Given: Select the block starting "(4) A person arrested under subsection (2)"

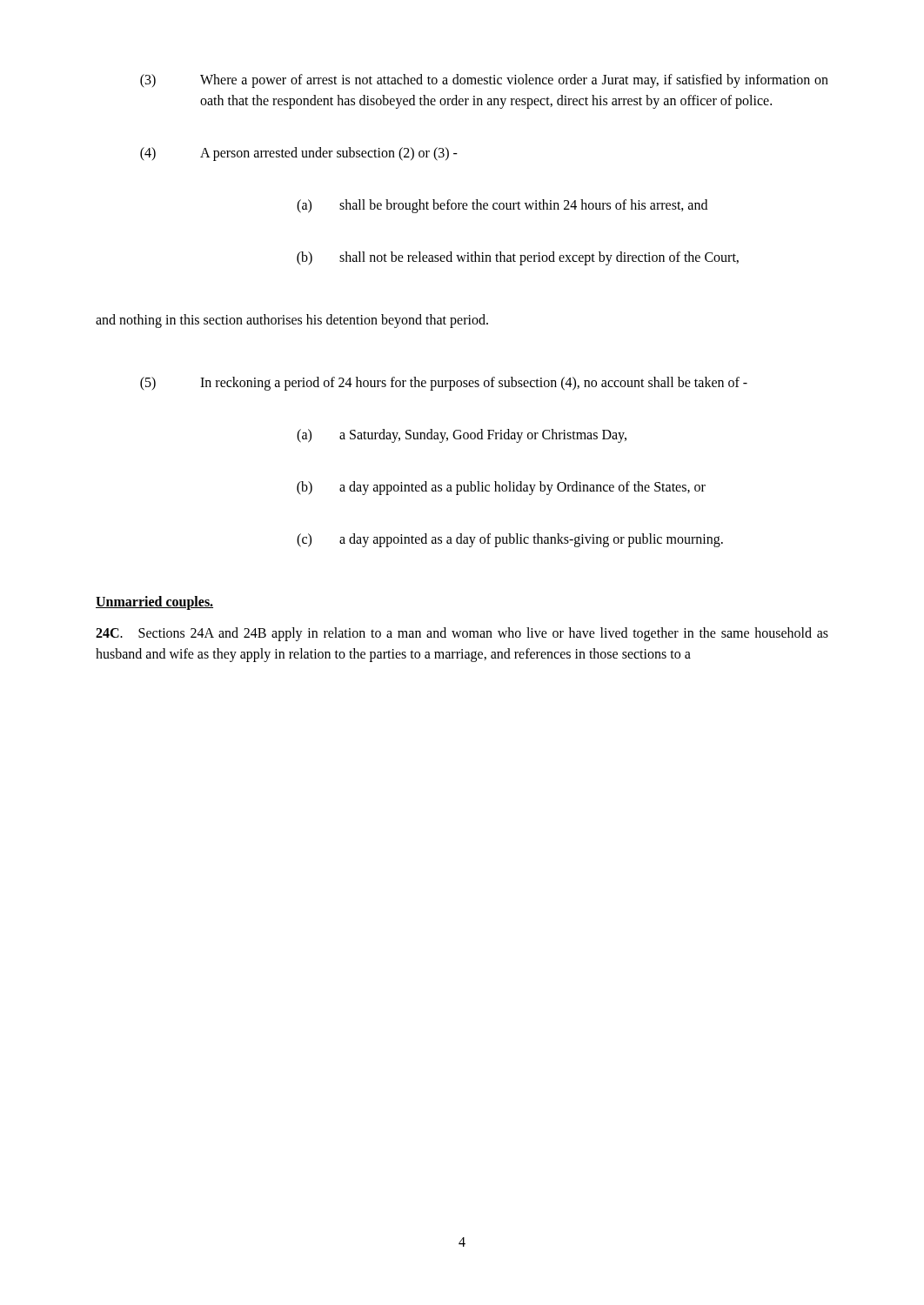Looking at the screenshot, I should coord(462,153).
